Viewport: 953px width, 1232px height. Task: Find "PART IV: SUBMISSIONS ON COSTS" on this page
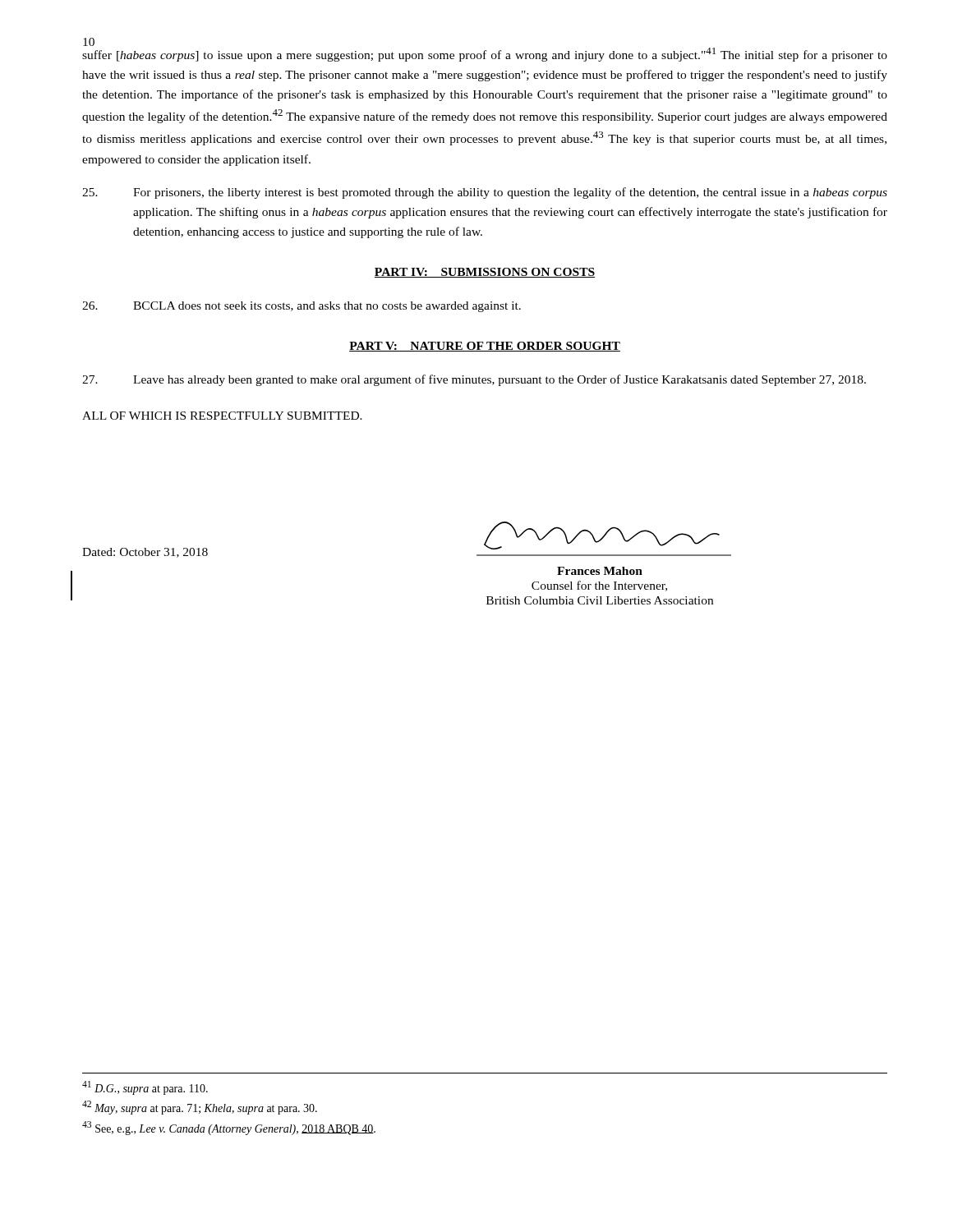coord(485,271)
